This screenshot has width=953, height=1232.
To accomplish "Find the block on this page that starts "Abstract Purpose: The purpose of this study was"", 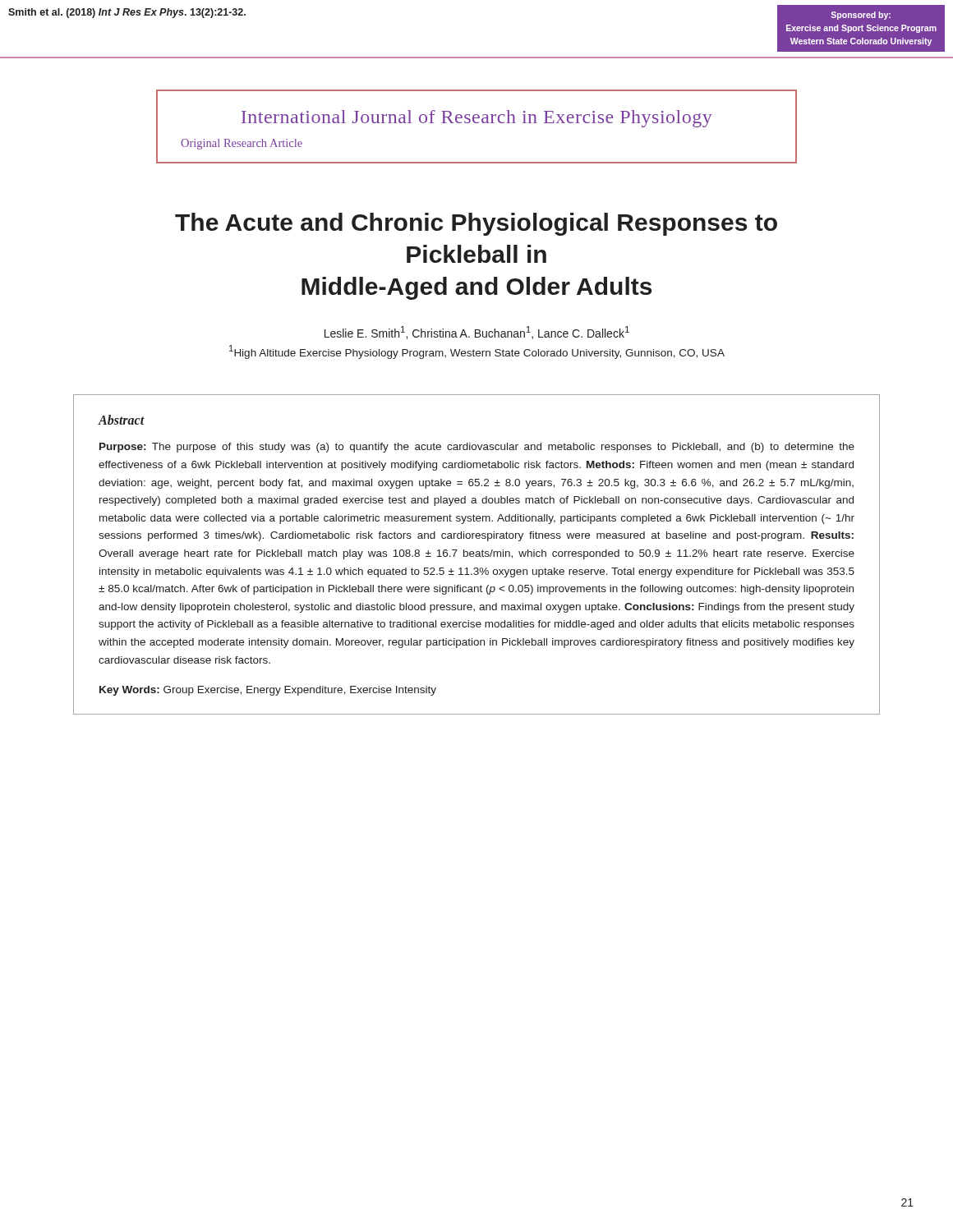I will coord(476,555).
